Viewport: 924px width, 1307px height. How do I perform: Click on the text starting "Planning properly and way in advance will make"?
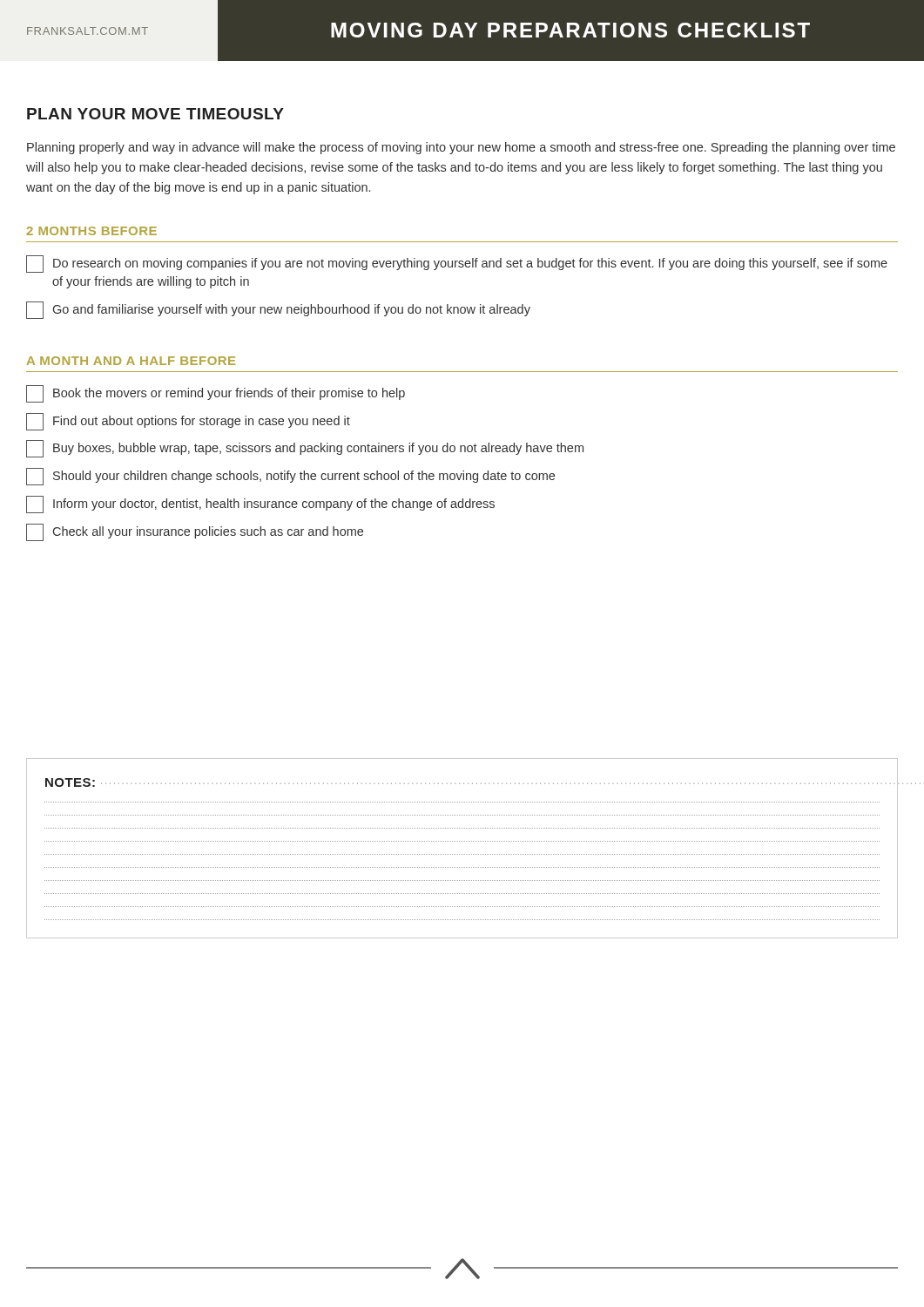click(x=462, y=168)
